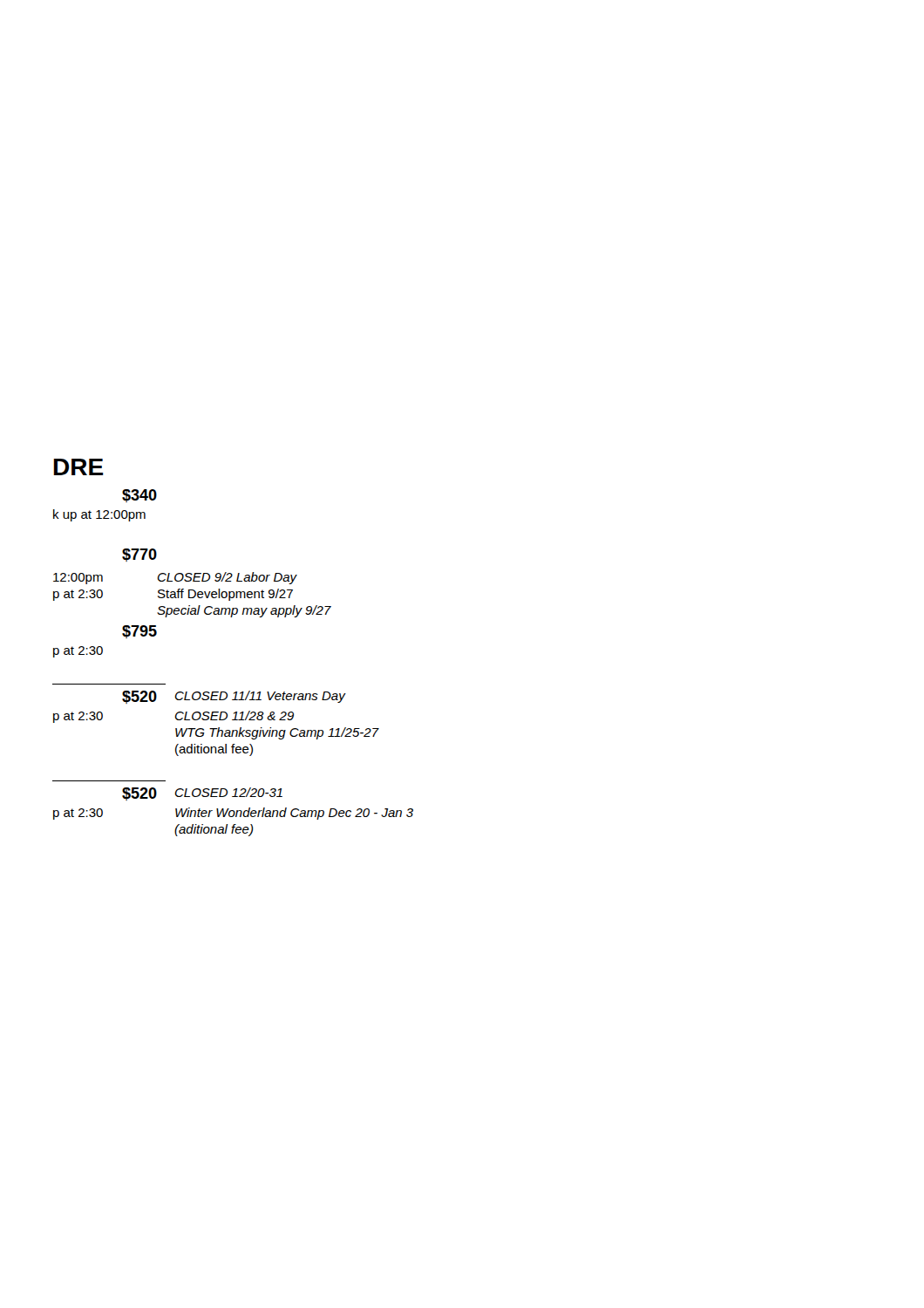The width and height of the screenshot is (924, 1308).
Task: Locate the element starting "$520 CLOSED 12/20-31"
Action: click(x=203, y=794)
